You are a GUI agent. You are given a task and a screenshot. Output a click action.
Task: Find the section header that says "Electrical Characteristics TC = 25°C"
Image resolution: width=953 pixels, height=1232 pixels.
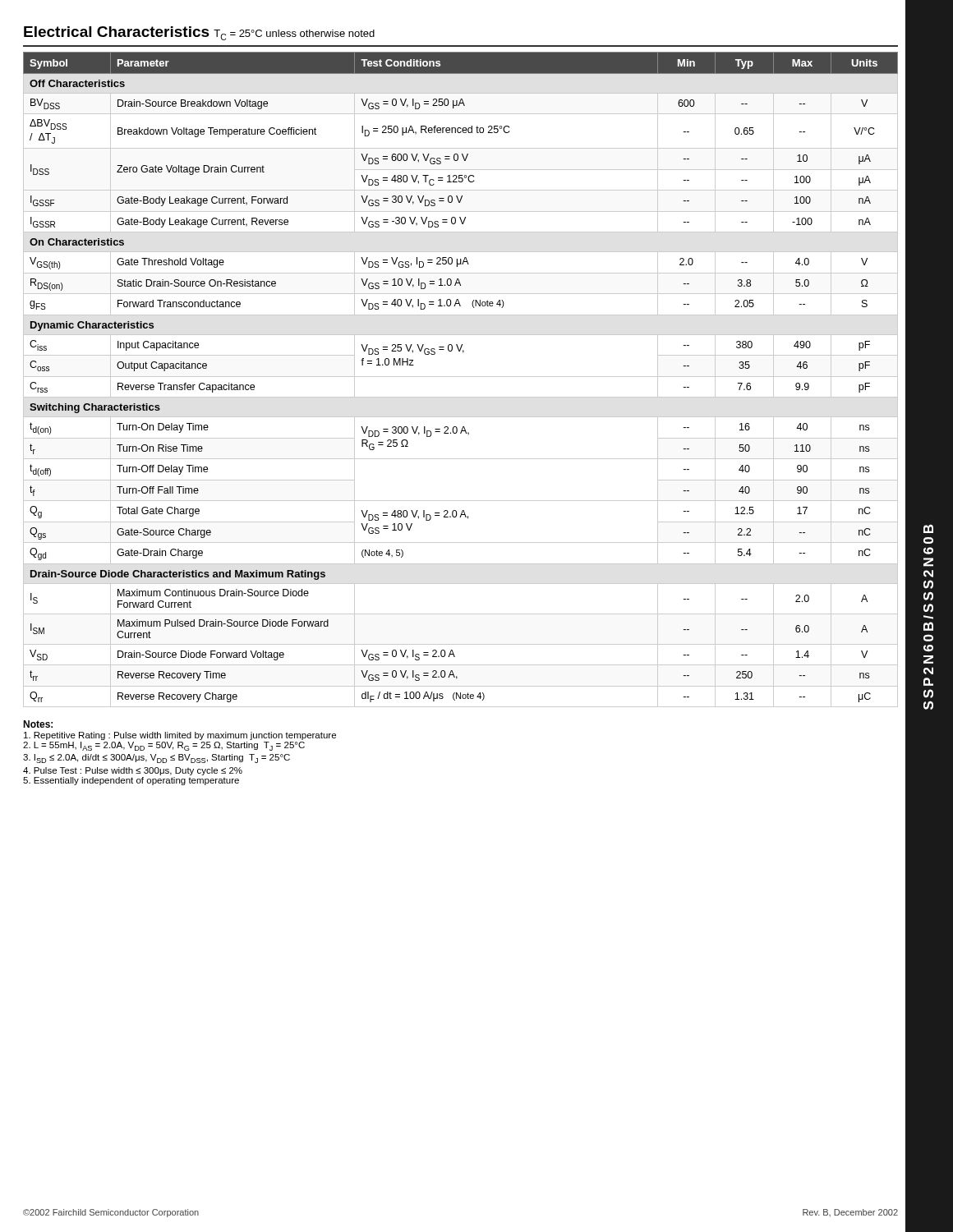point(199,32)
